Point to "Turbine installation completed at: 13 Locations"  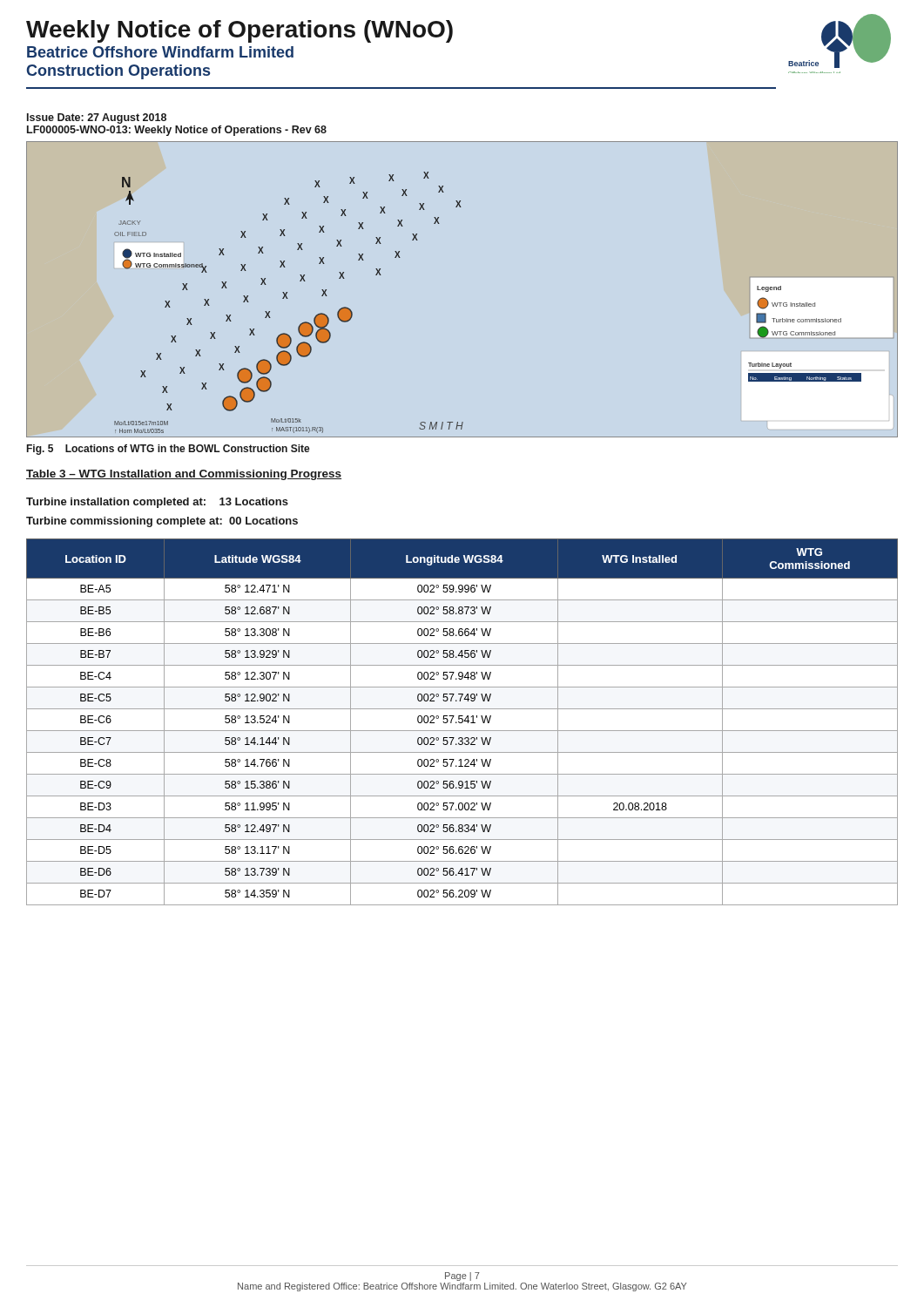(157, 501)
